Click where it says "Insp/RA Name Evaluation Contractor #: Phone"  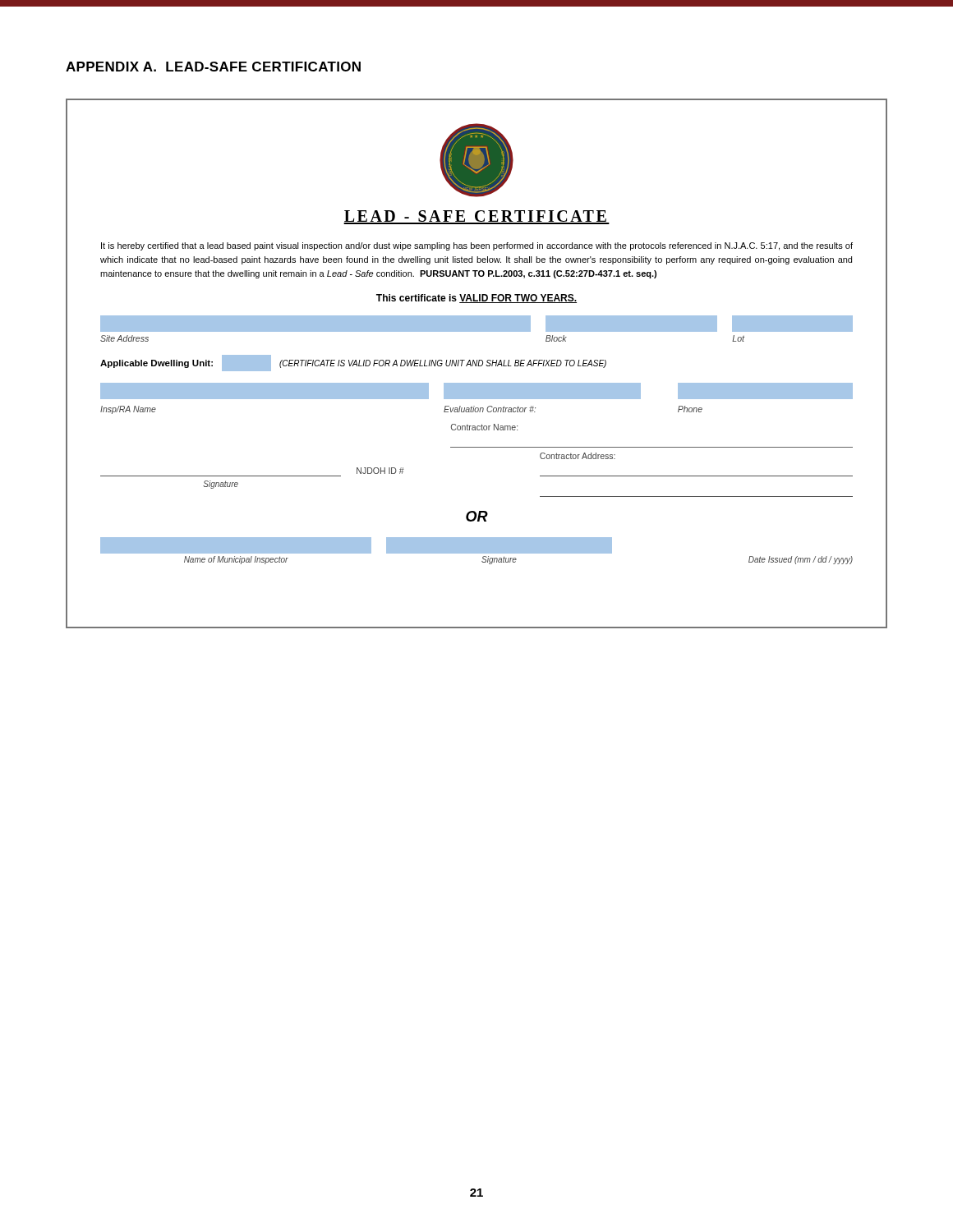coord(476,409)
